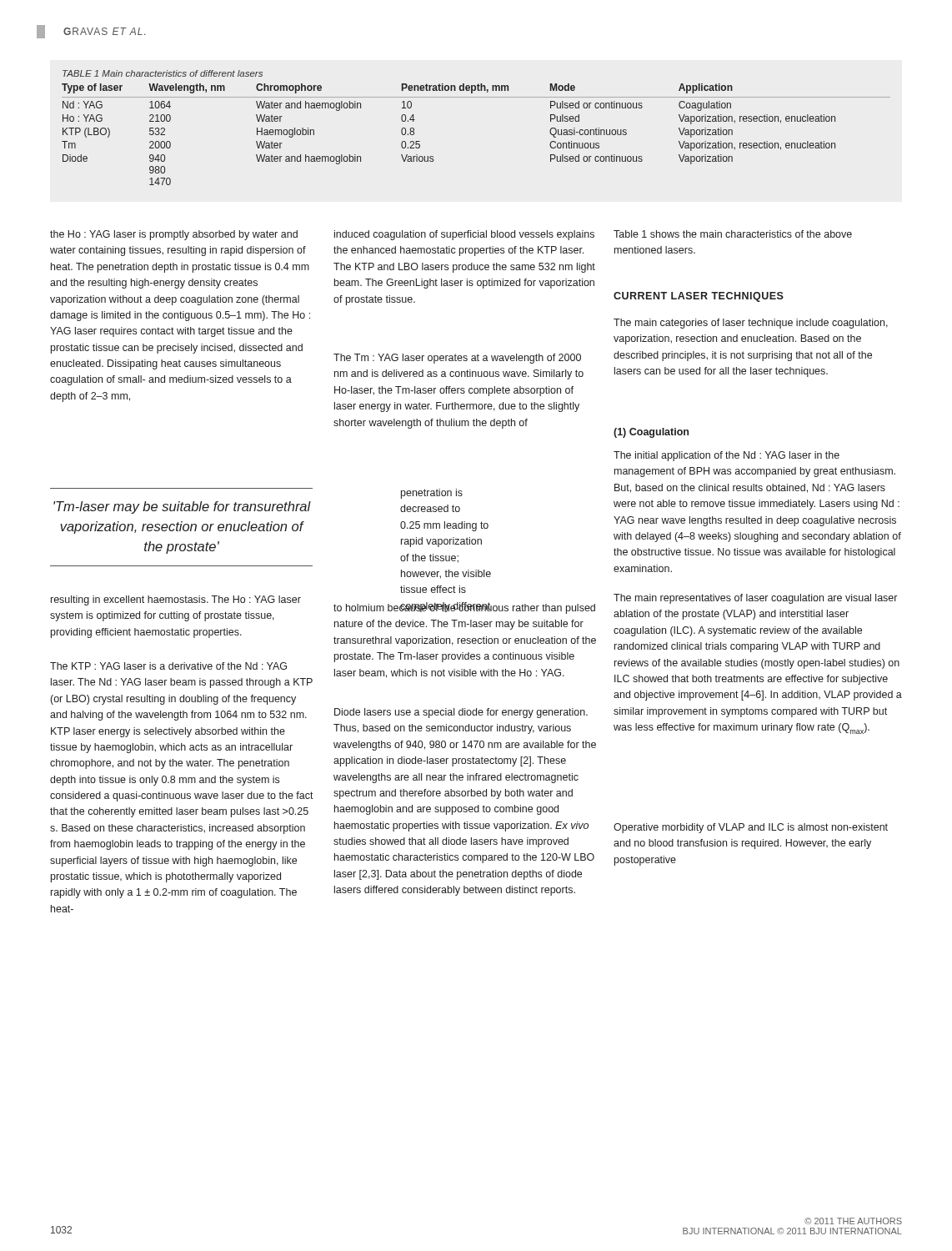Find the region starting "TABLE 1 Main characteristics of different lasers"
Viewport: 952px width, 1251px height.
[x=162, y=73]
